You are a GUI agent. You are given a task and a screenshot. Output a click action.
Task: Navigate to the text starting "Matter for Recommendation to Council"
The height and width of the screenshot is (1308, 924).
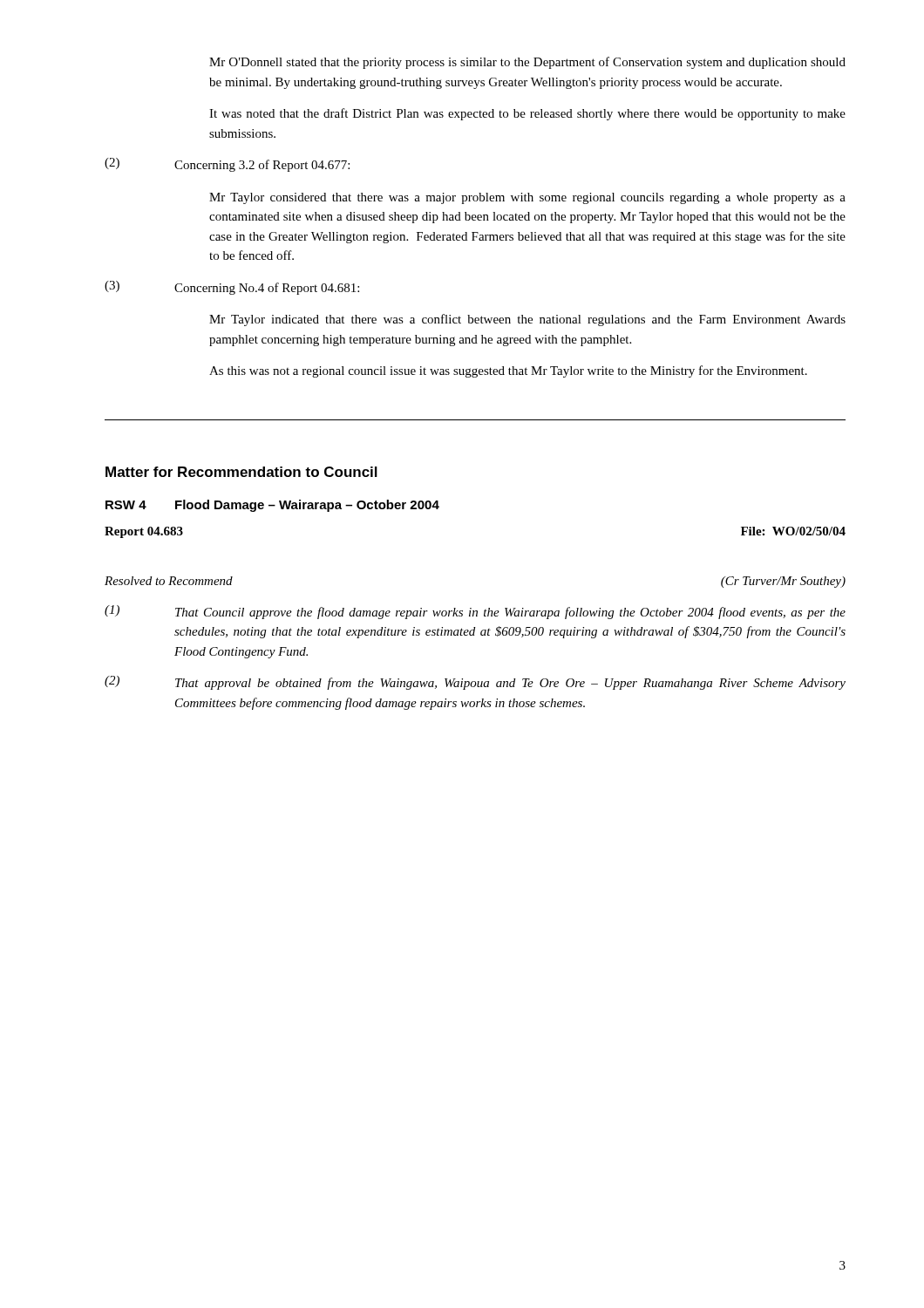coord(241,472)
